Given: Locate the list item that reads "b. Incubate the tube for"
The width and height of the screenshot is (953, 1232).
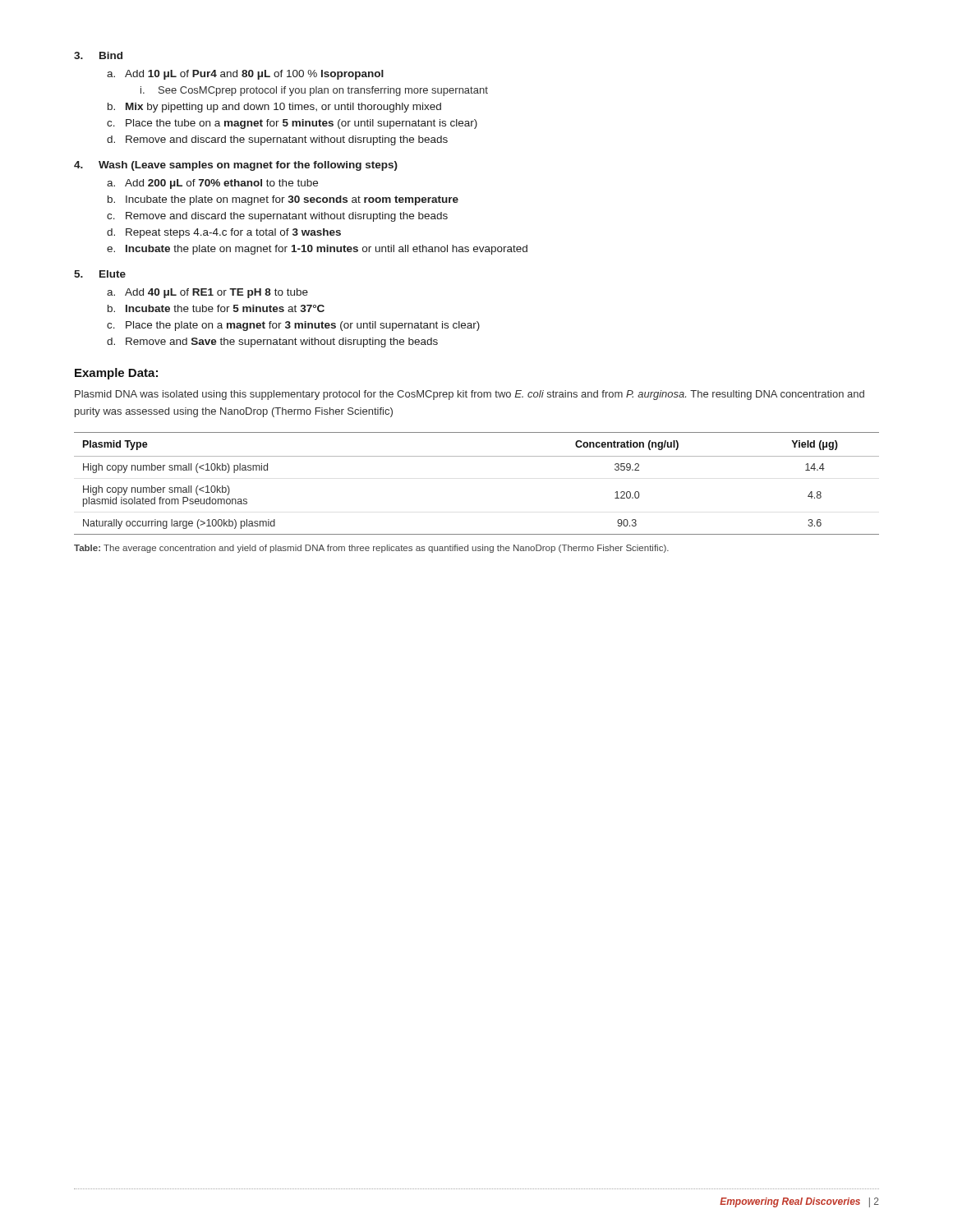Looking at the screenshot, I should pos(216,308).
